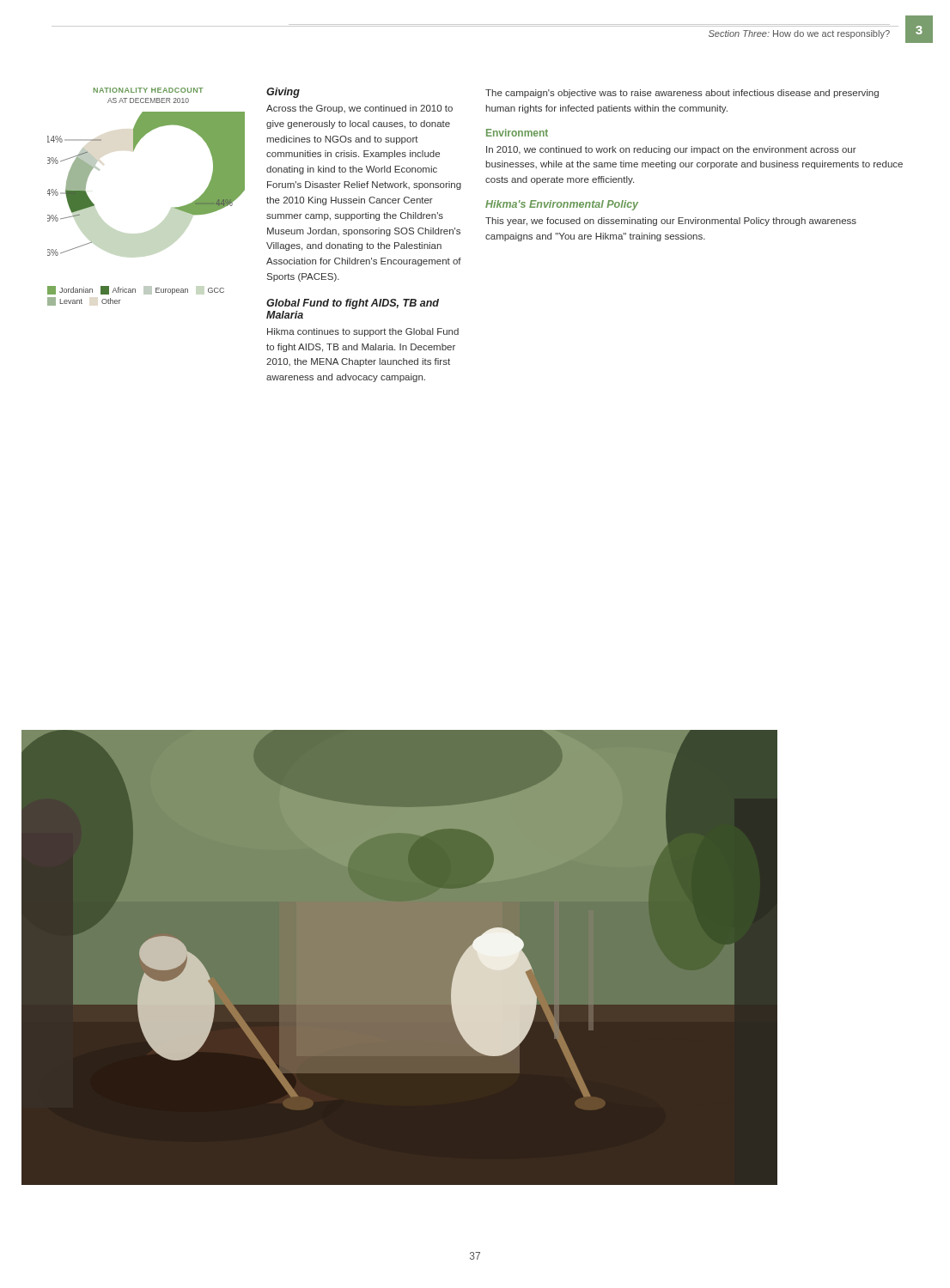This screenshot has height=1288, width=950.
Task: Select the text block that reads "In 2010, we continued to"
Action: [x=694, y=164]
